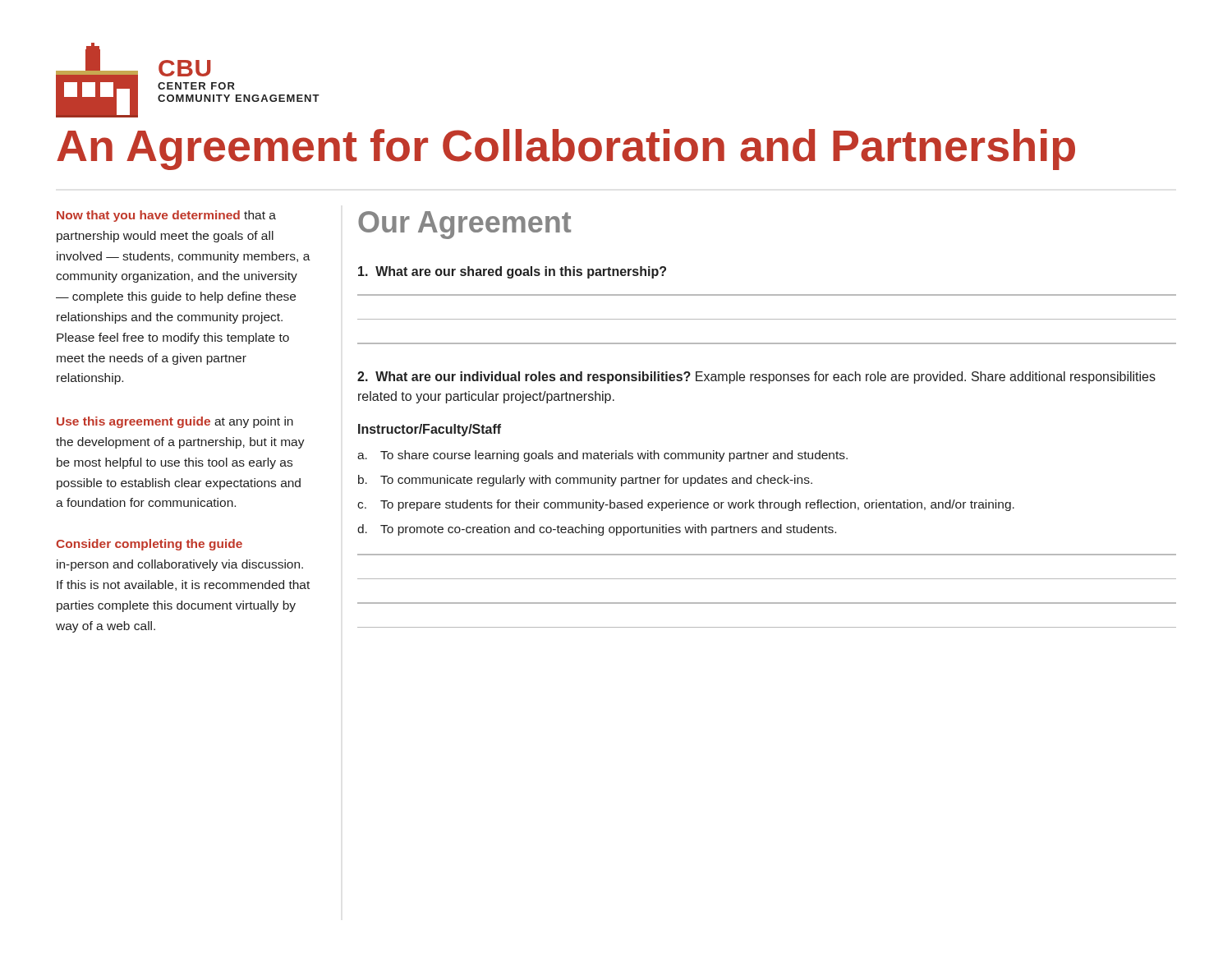Point to the text block starting "a. To share course learning goals"
The image size is (1232, 953).
[603, 455]
